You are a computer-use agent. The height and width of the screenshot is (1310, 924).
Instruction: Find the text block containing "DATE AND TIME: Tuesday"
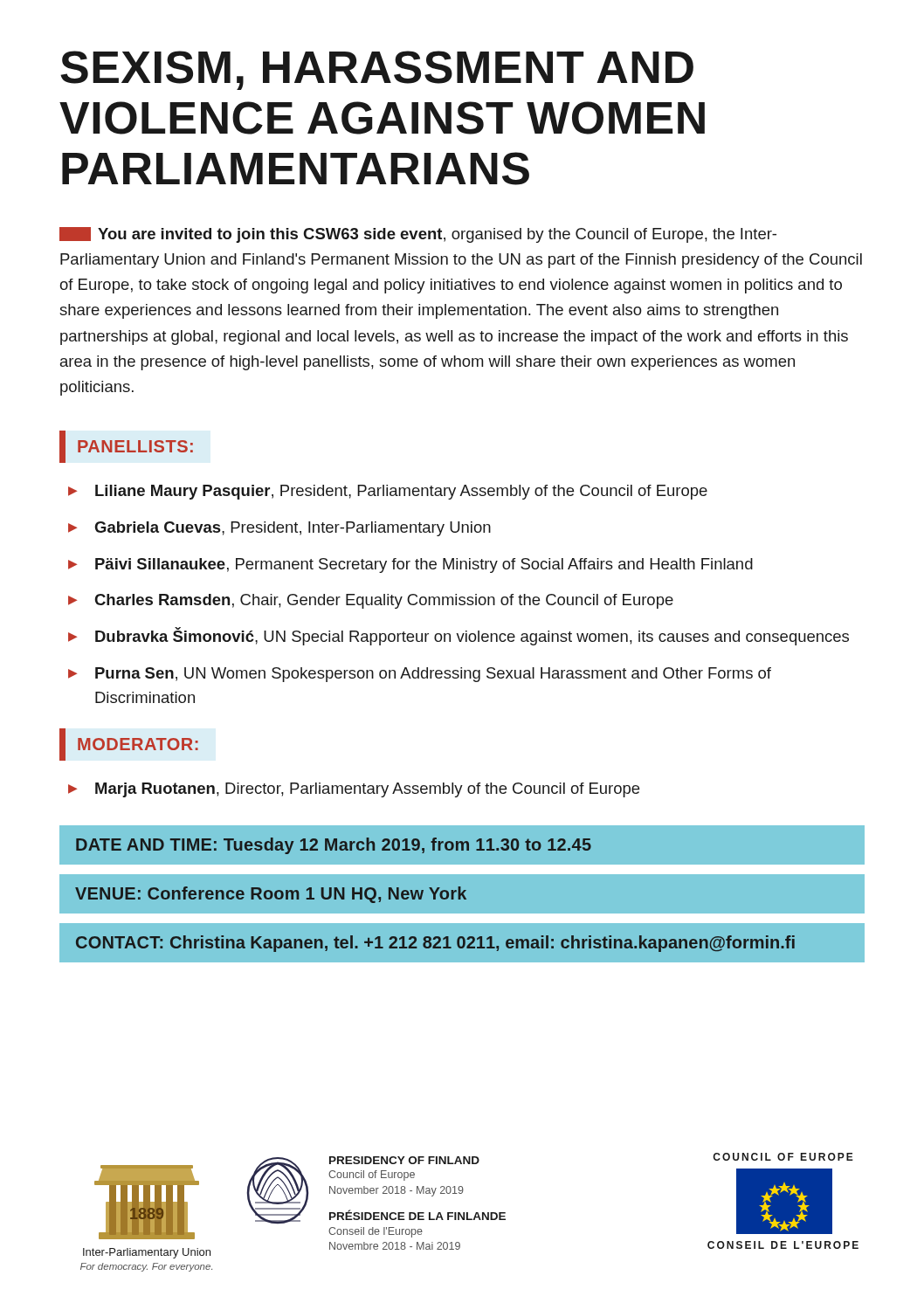(333, 845)
